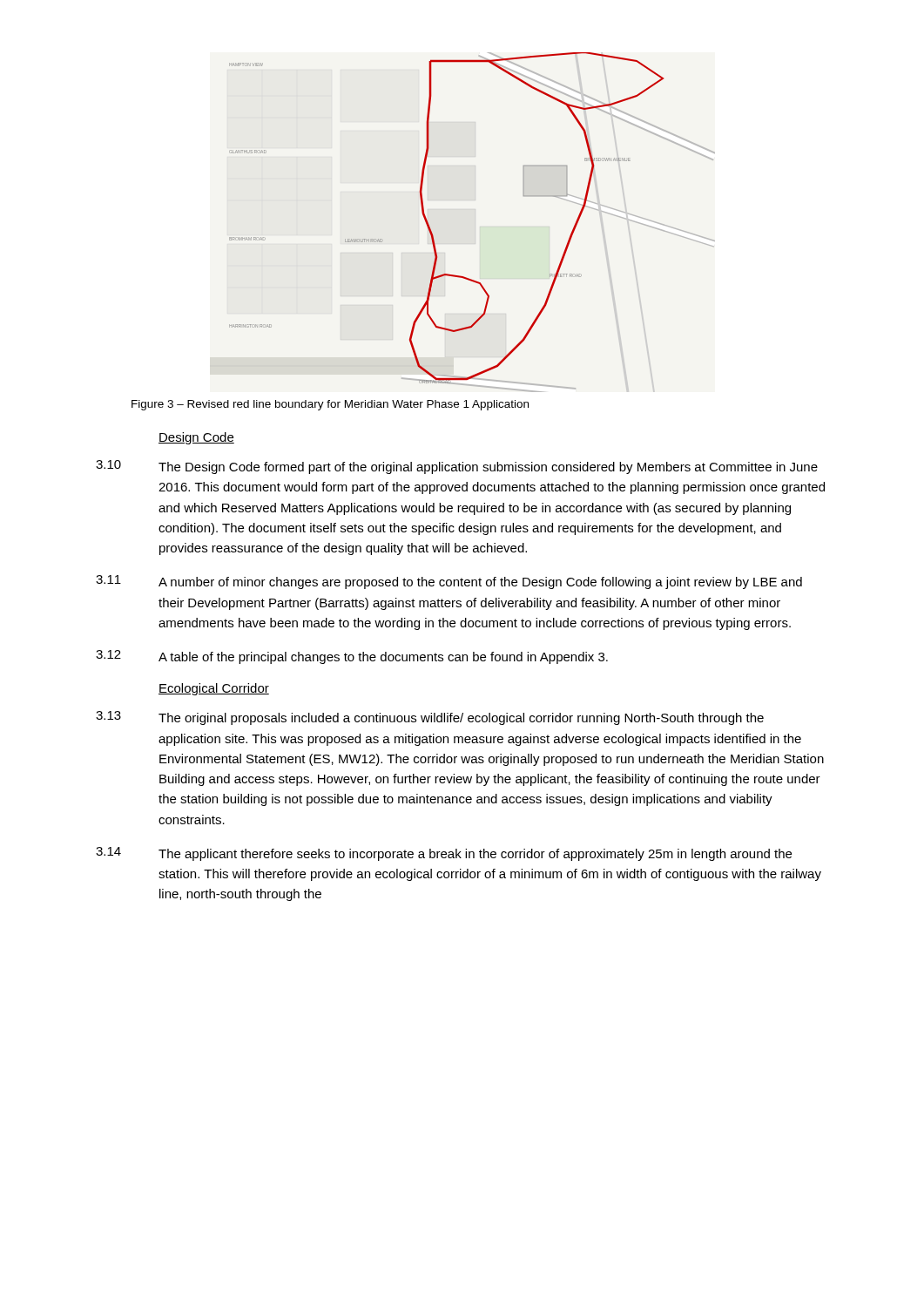Click on the text block starting "11 A number of minor changes are"
Screen dimensions: 1307x924
click(x=462, y=602)
